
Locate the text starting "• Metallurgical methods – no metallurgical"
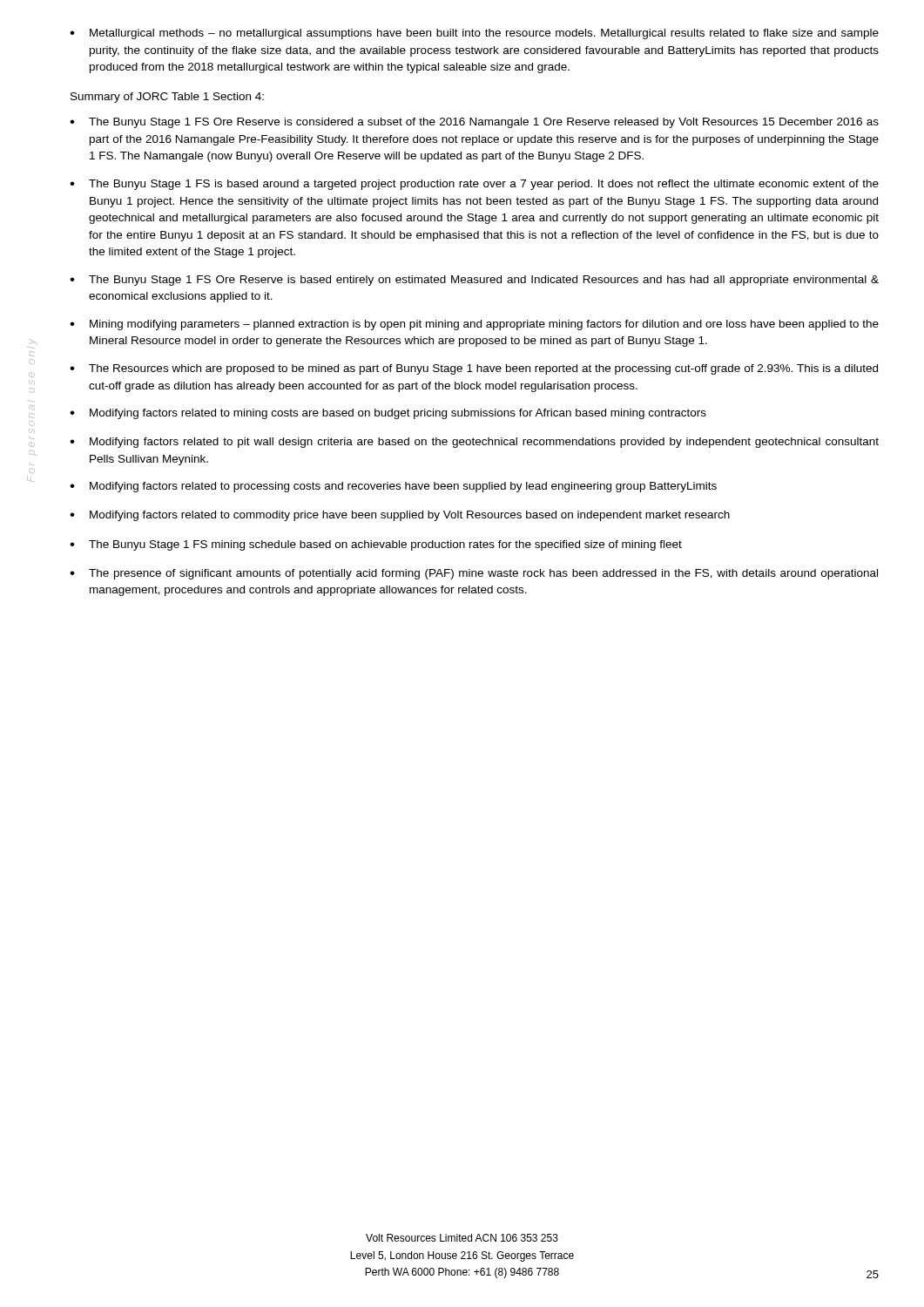(x=474, y=50)
